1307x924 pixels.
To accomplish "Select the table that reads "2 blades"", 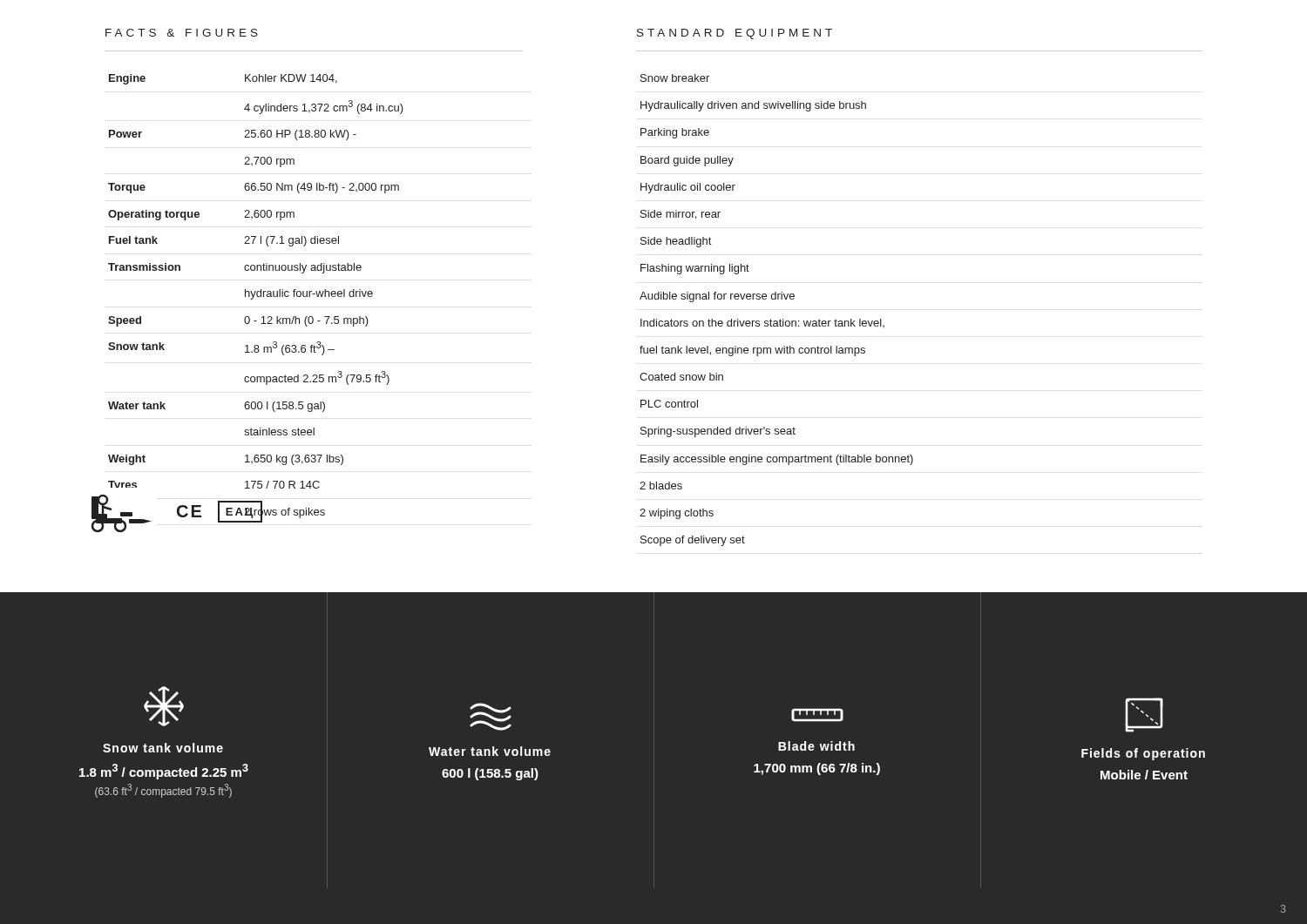I will coord(919,310).
